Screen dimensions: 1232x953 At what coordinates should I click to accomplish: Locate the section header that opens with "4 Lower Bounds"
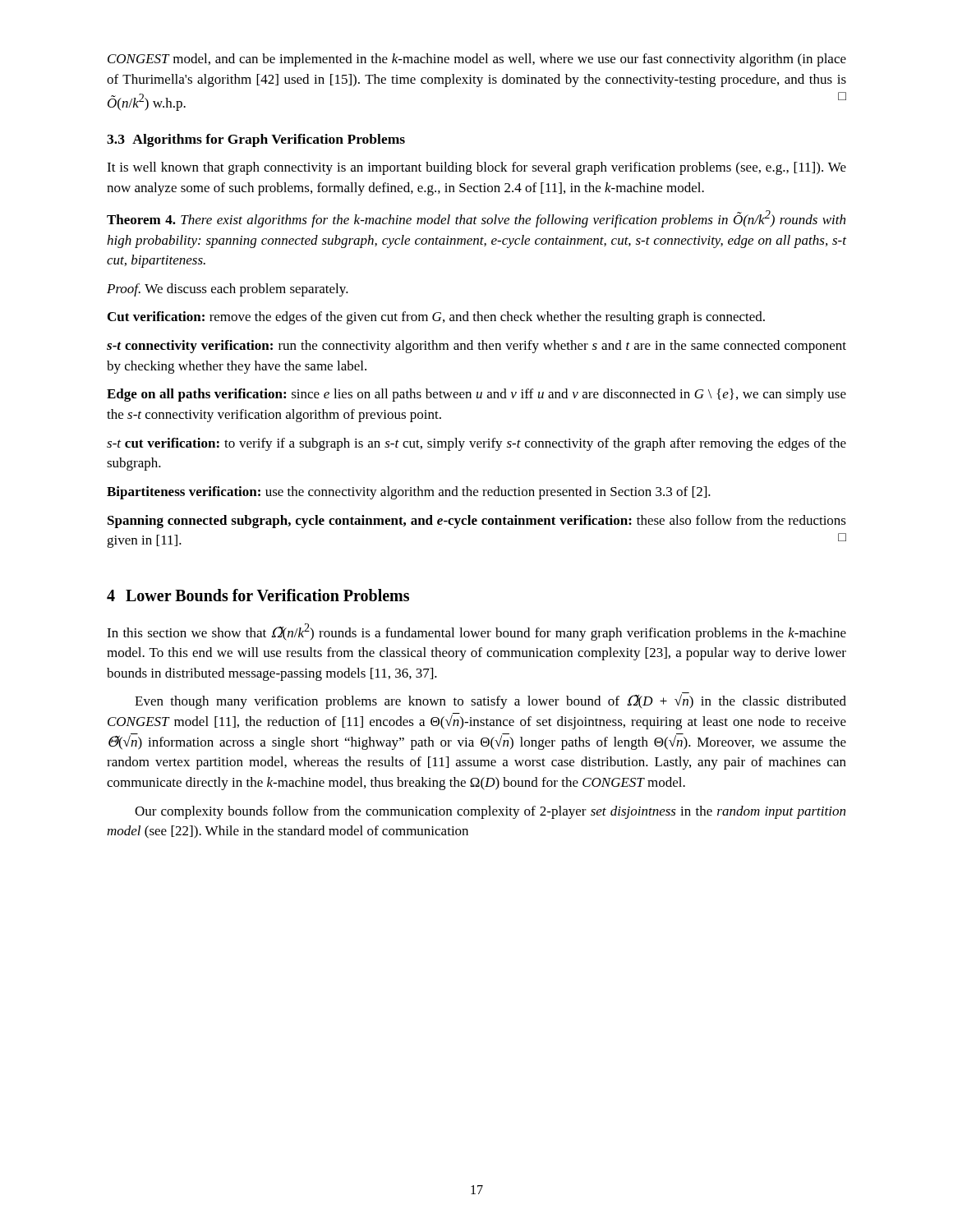pos(258,595)
